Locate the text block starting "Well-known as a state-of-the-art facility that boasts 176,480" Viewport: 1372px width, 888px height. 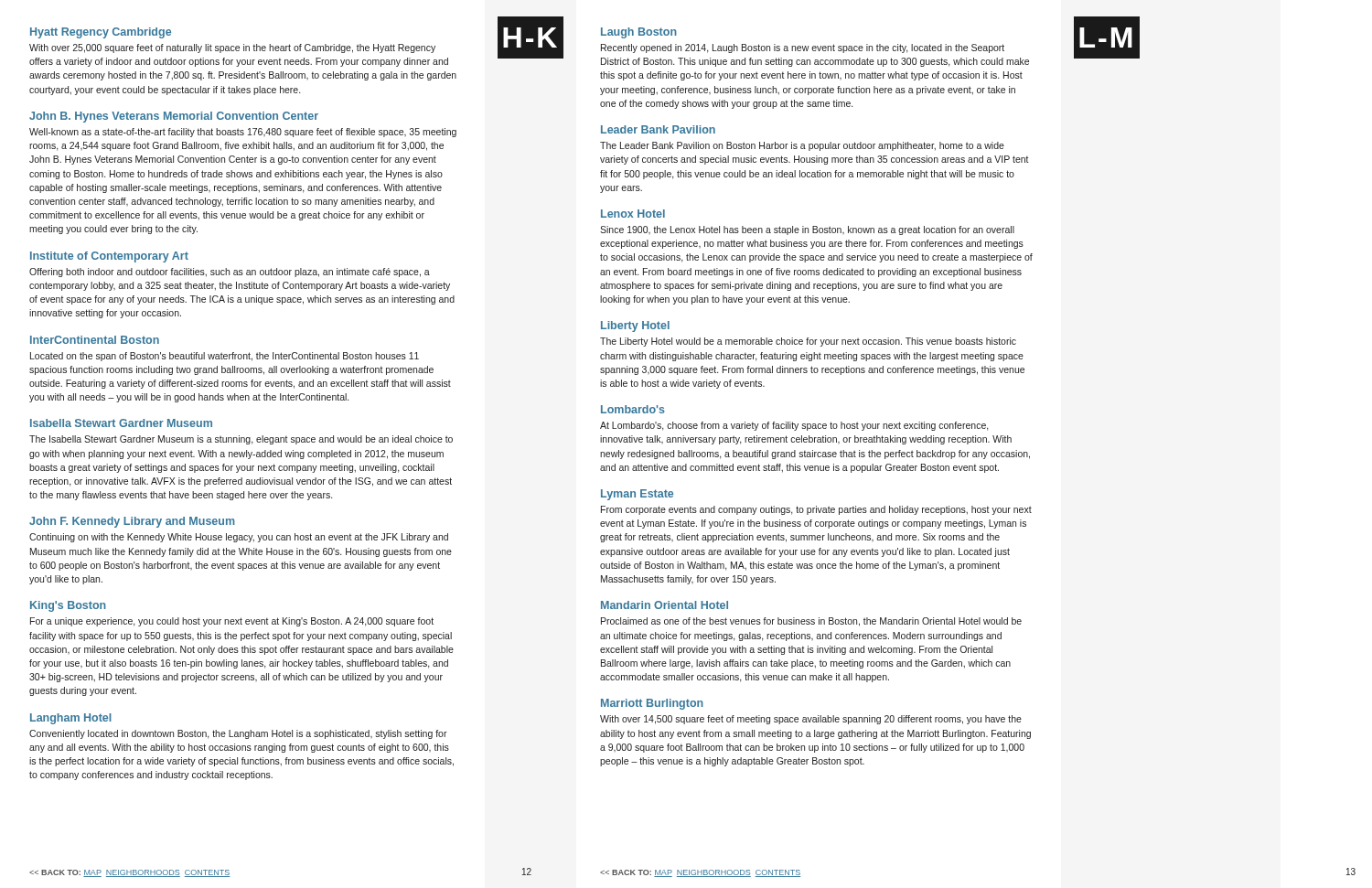(243, 180)
